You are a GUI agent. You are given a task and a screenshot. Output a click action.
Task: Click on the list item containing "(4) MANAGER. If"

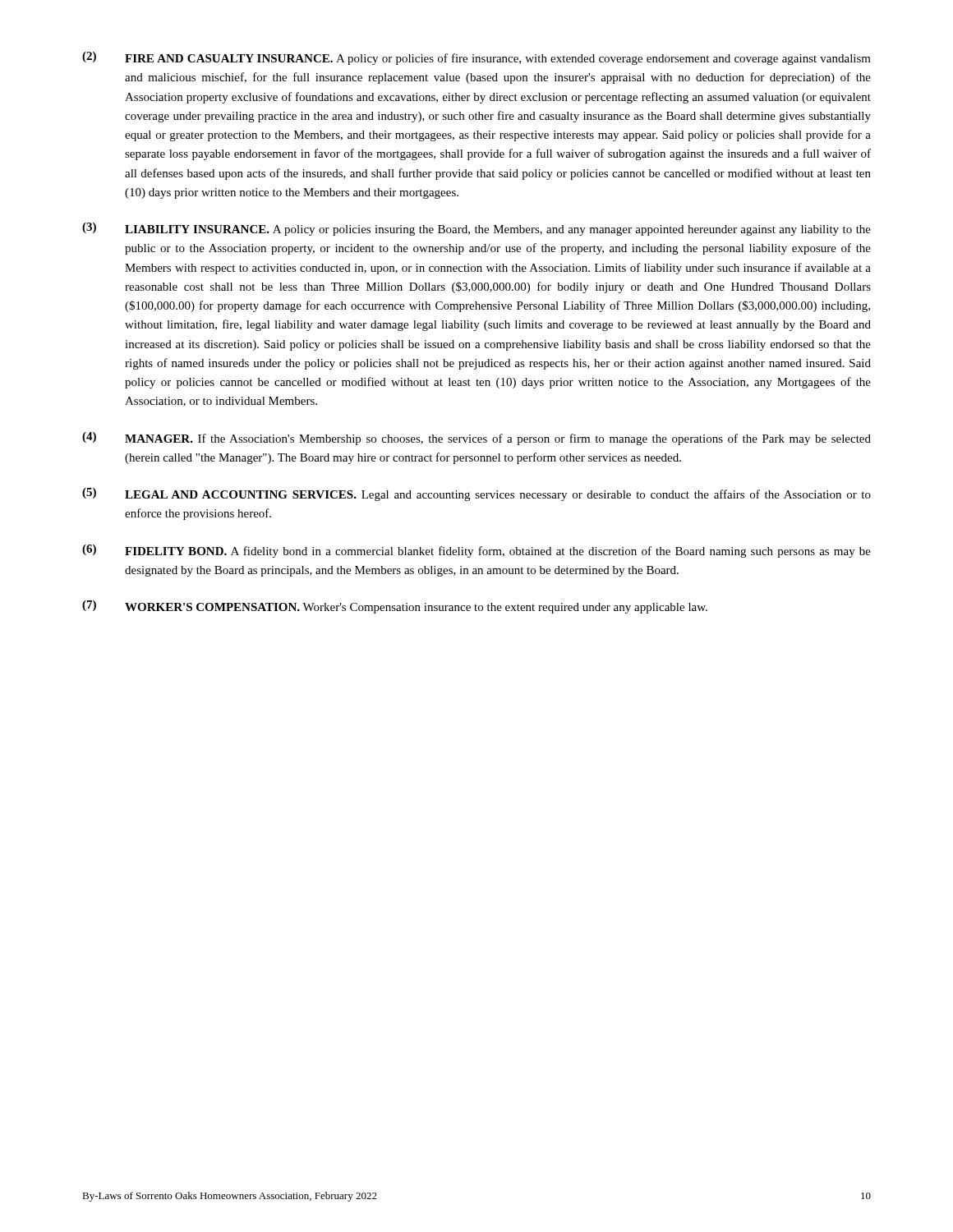(476, 448)
